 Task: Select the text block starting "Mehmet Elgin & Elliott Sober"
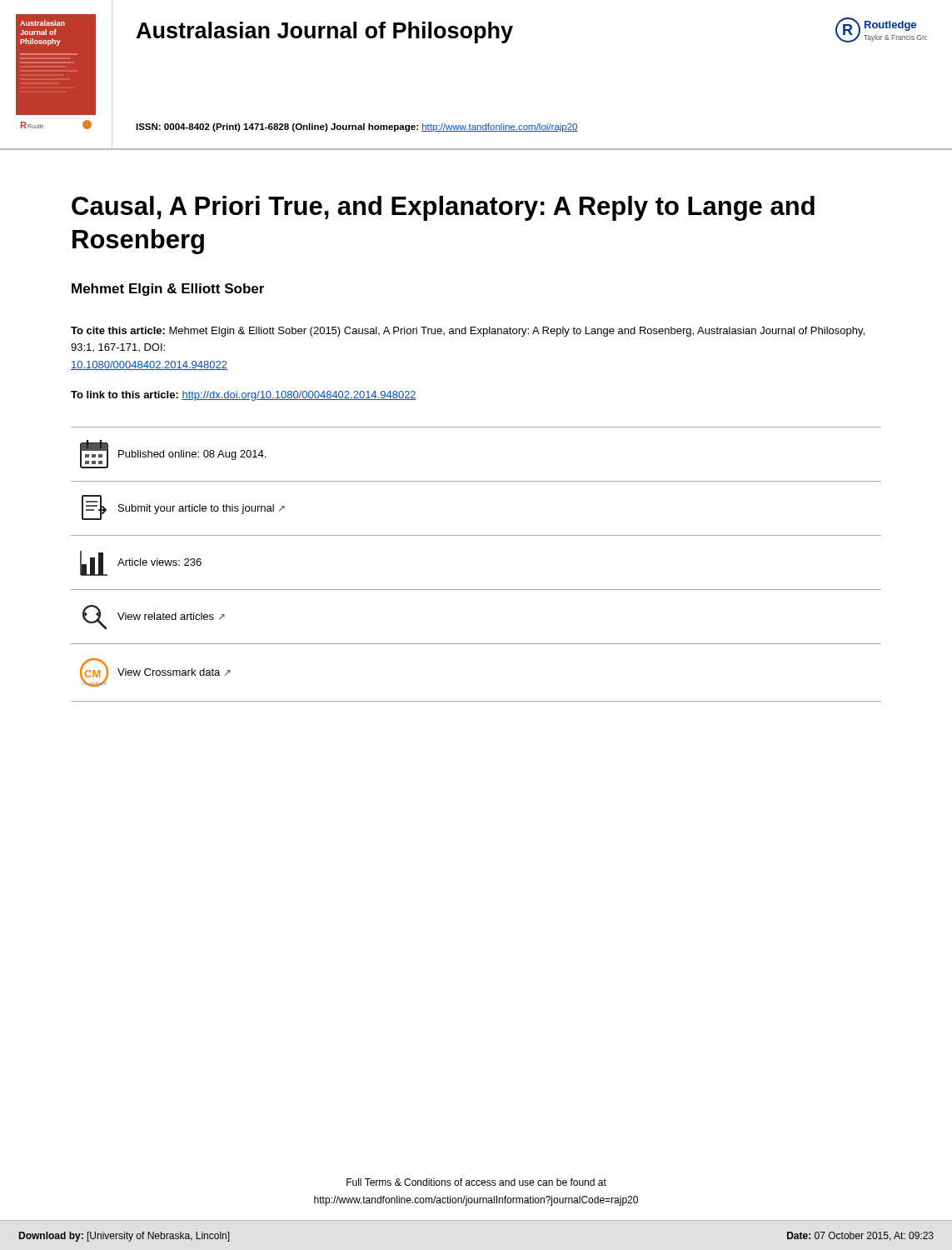click(x=168, y=289)
